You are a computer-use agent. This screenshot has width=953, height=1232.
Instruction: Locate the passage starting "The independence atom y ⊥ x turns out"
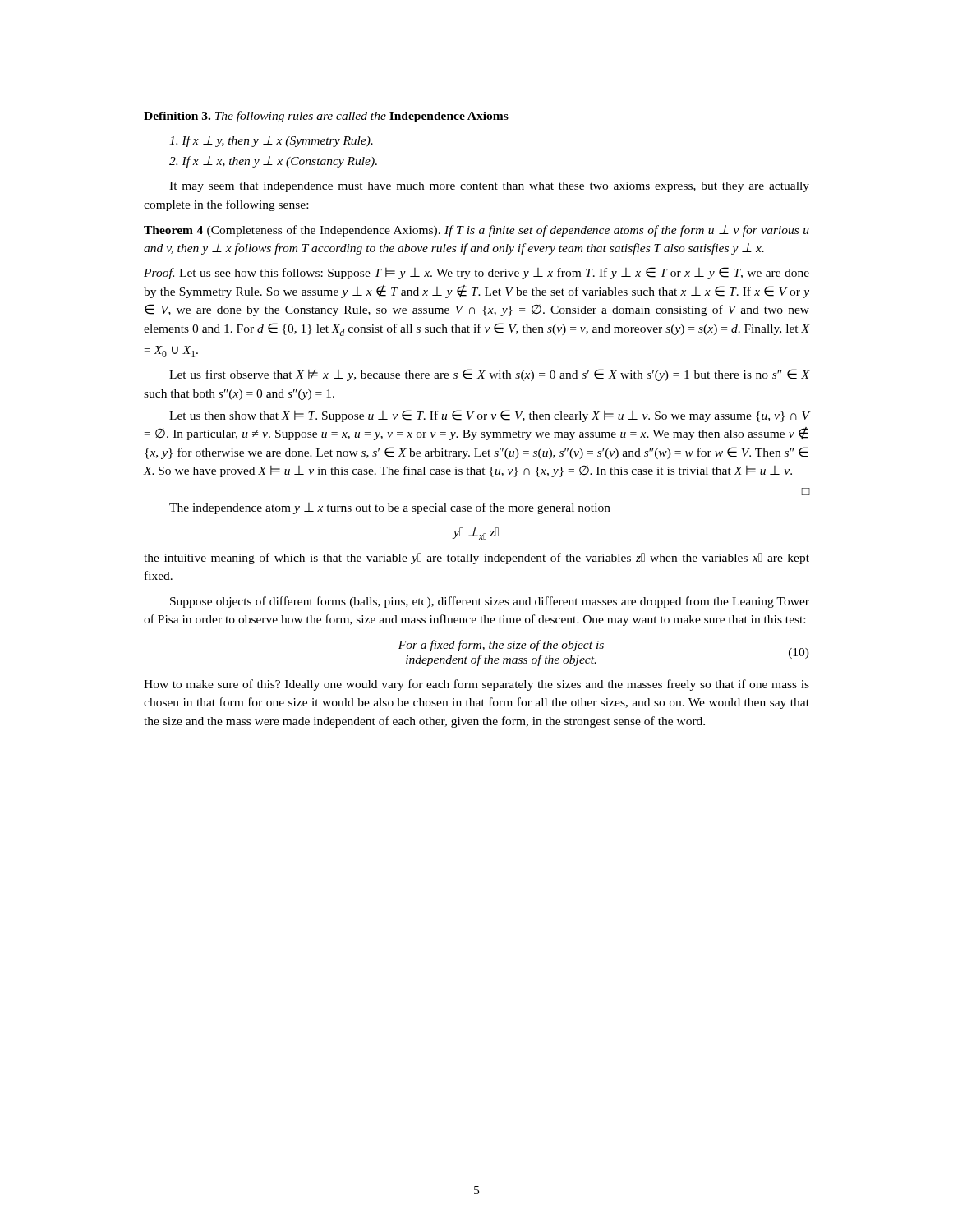476,508
